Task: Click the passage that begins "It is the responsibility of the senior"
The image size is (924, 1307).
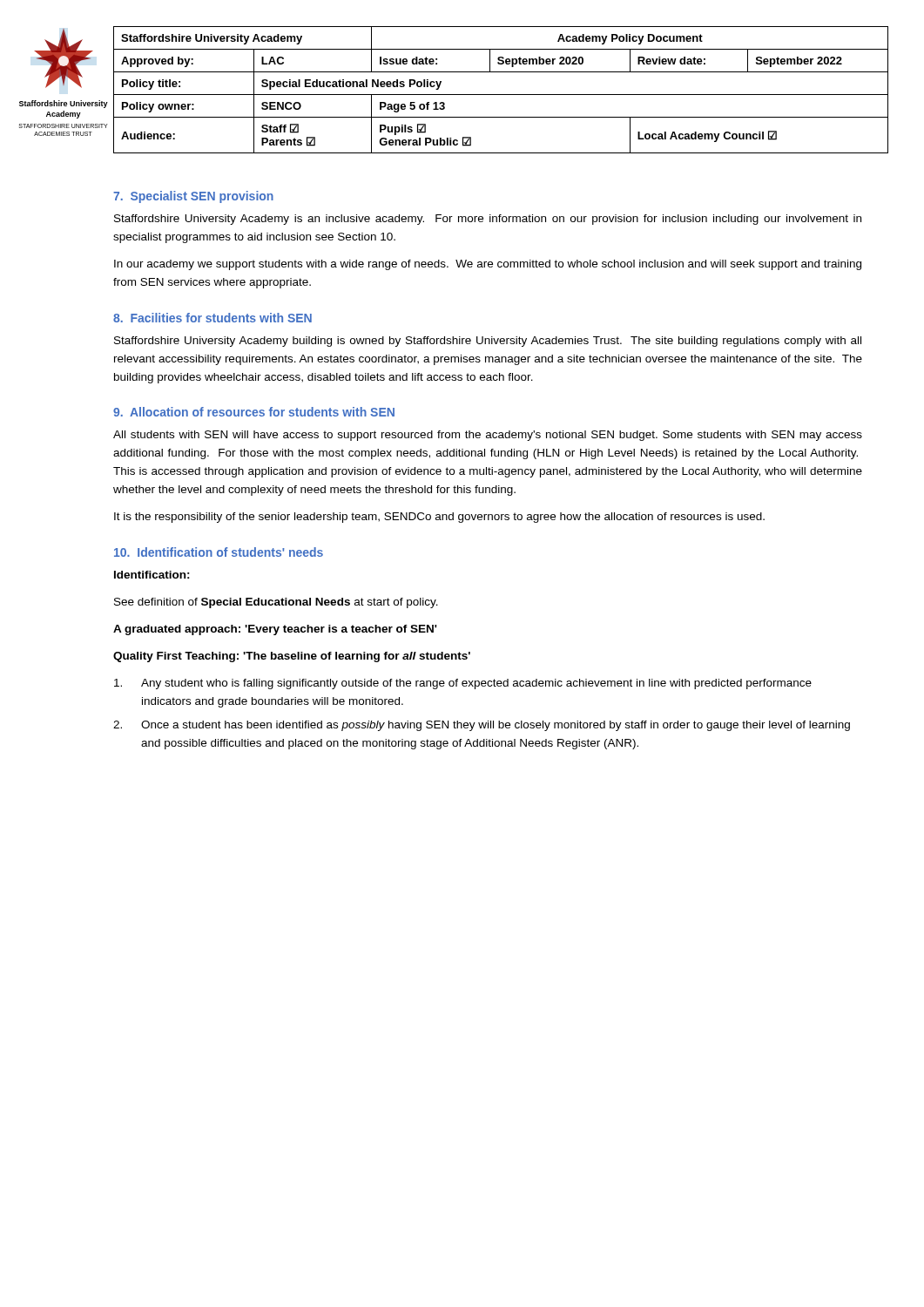Action: pyautogui.click(x=439, y=516)
